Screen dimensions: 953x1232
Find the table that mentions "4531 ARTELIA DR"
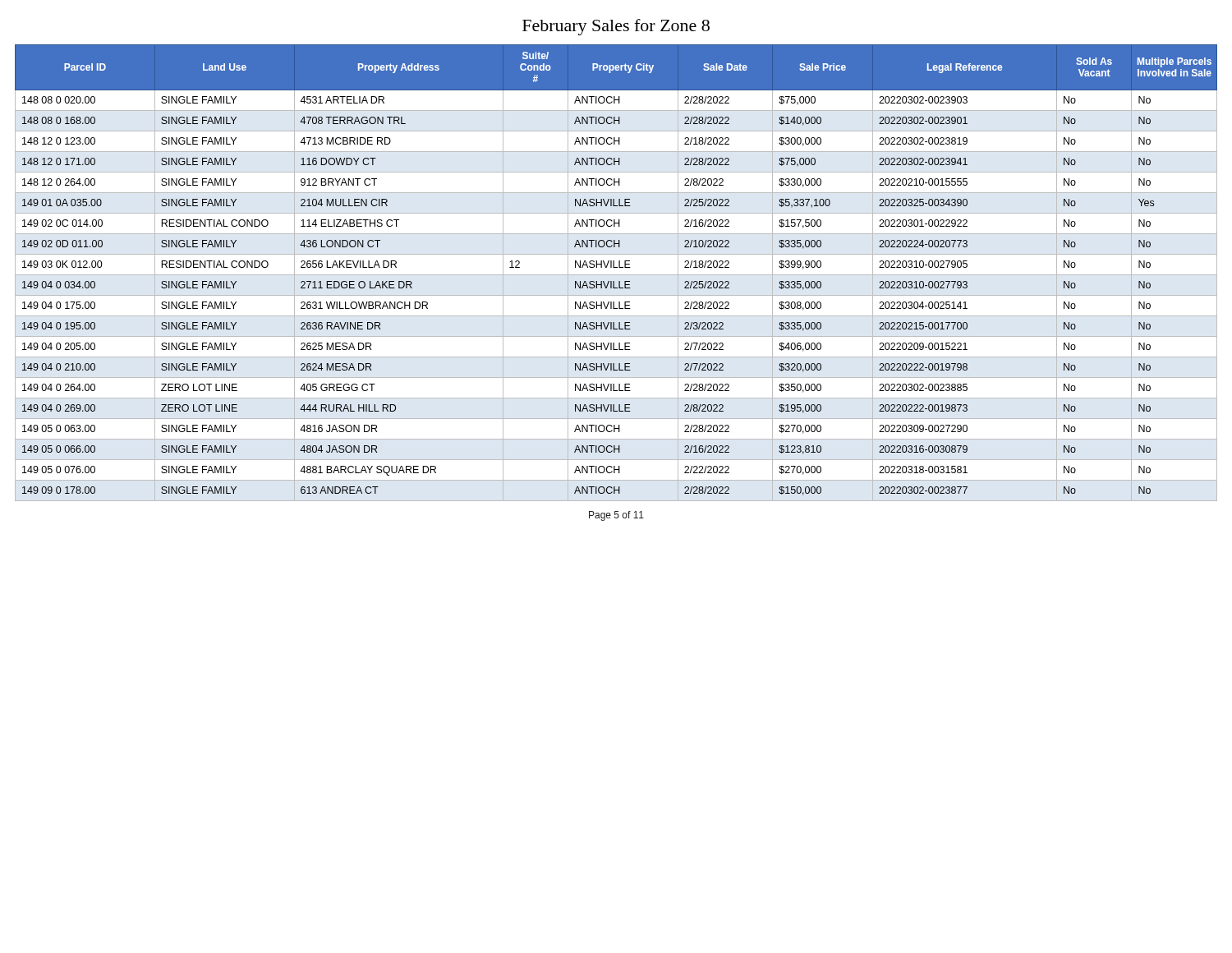click(x=616, y=273)
